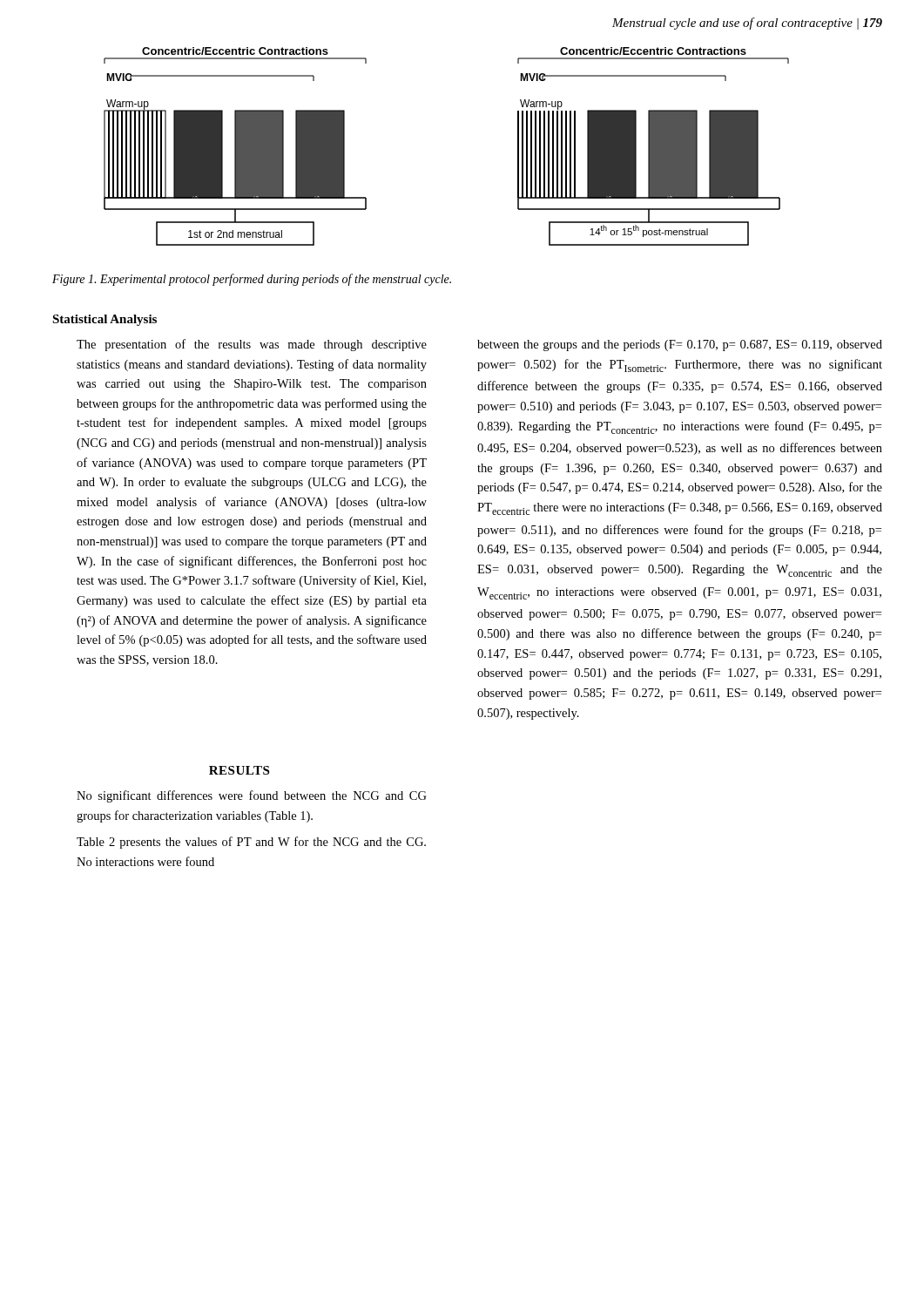The height and width of the screenshot is (1307, 924).
Task: Find the passage starting "Figure 1. Experimental protocol performed during"
Action: pyautogui.click(x=252, y=279)
